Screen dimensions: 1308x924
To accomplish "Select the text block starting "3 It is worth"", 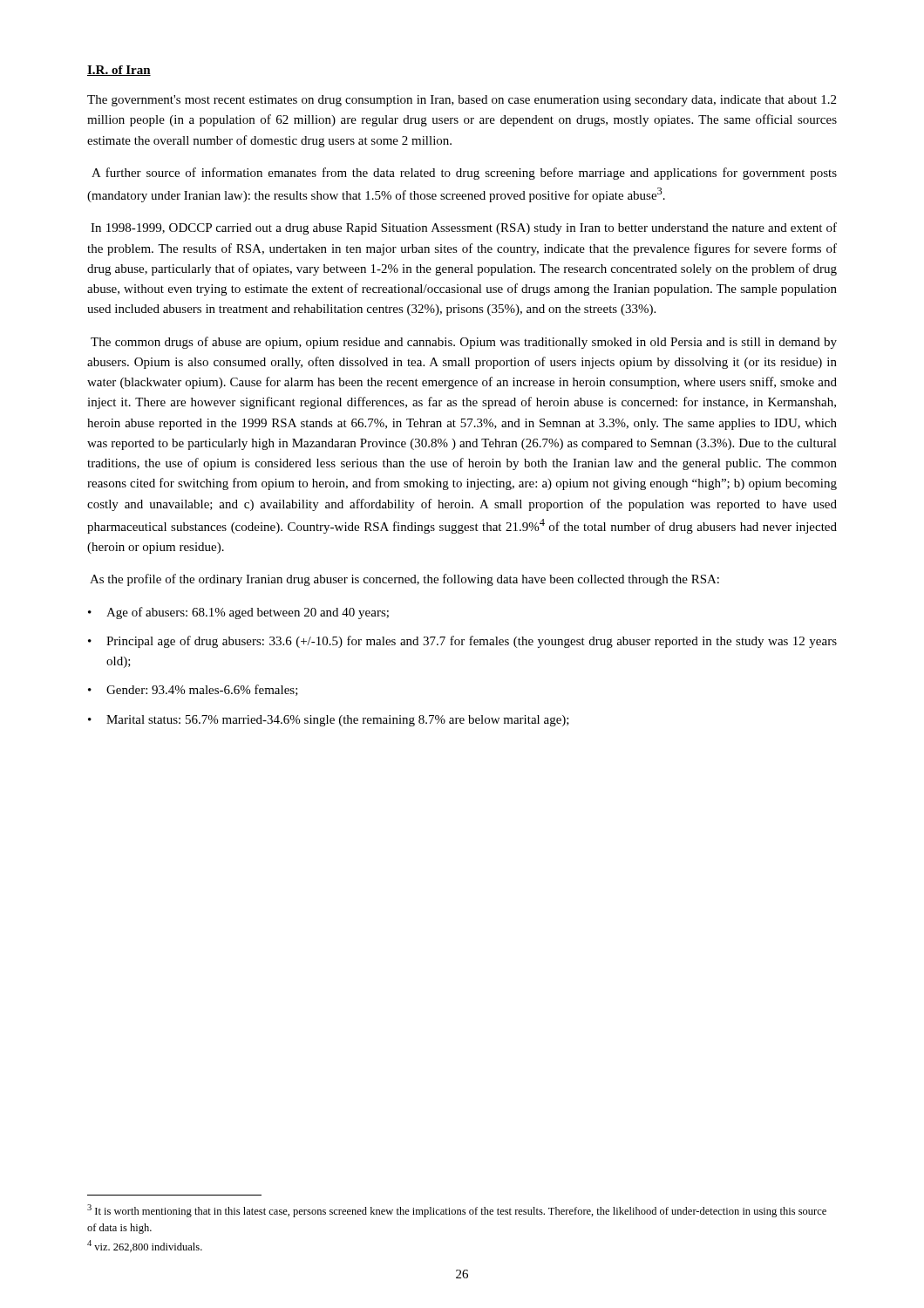I will coord(462,1225).
